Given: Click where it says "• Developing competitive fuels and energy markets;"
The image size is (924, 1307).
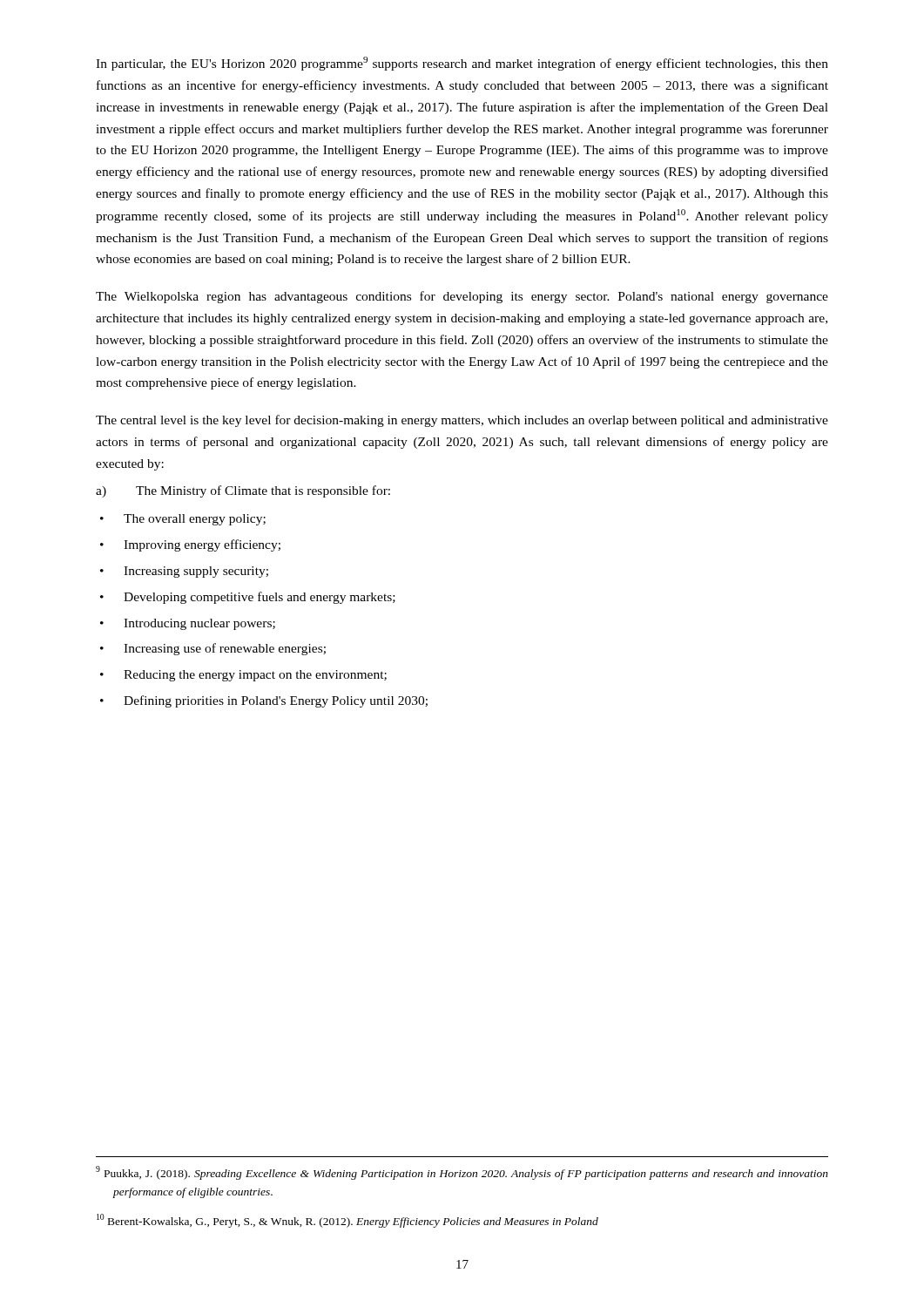Looking at the screenshot, I should click(248, 598).
